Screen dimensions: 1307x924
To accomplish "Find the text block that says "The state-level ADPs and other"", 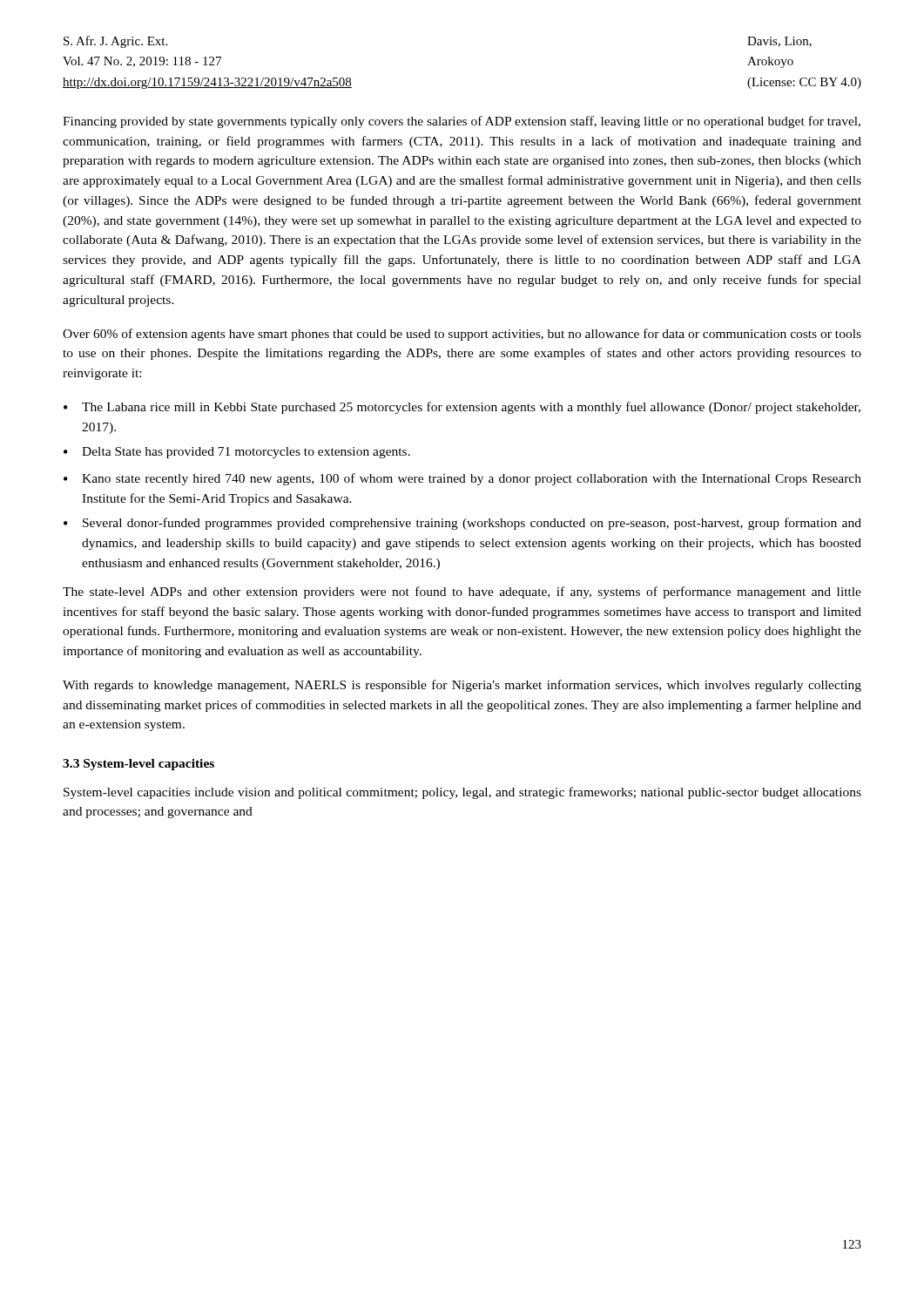I will (x=462, y=621).
